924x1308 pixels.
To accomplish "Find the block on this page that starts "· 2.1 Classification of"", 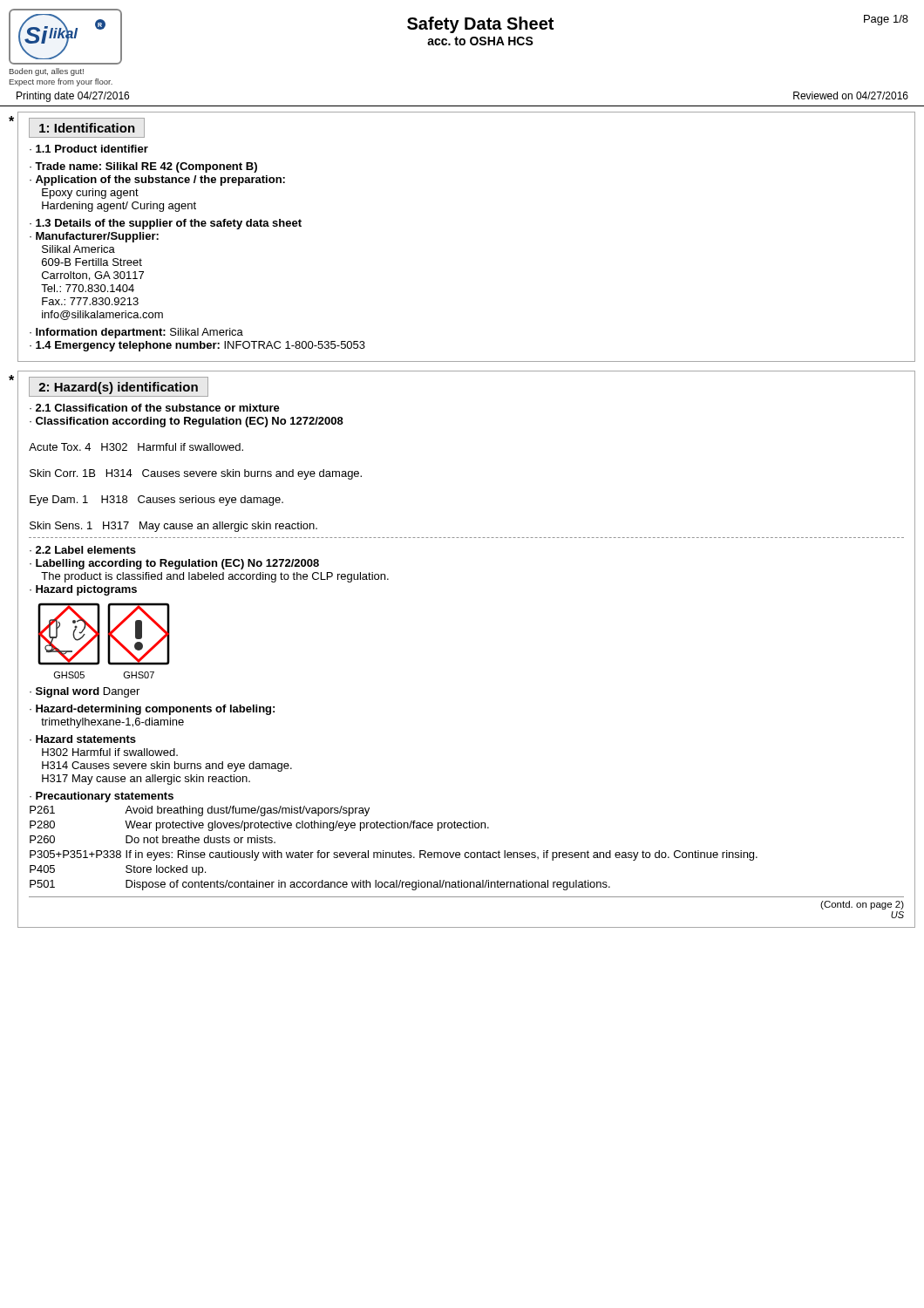I will click(x=196, y=466).
